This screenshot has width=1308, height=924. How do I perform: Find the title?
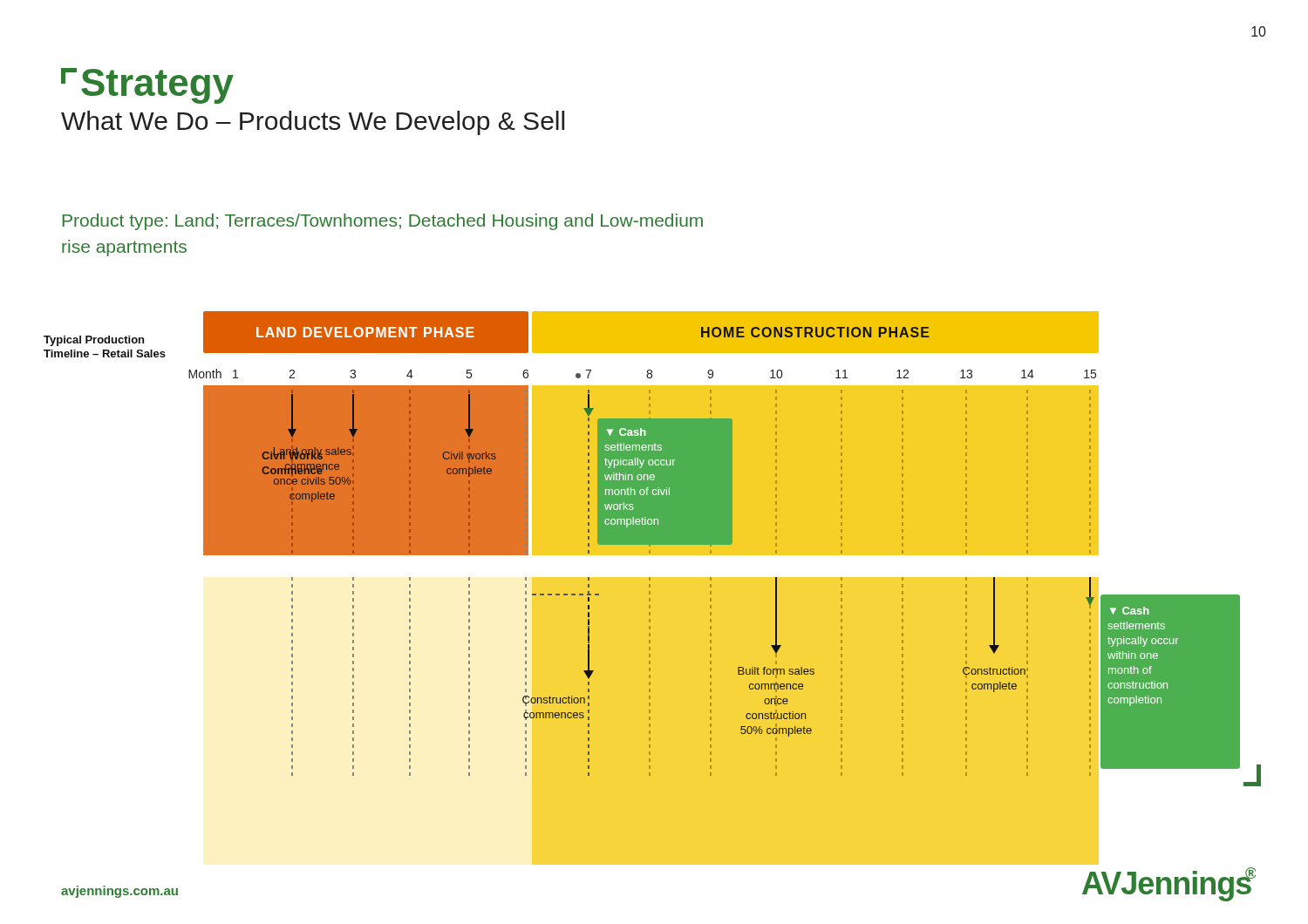pyautogui.click(x=314, y=98)
